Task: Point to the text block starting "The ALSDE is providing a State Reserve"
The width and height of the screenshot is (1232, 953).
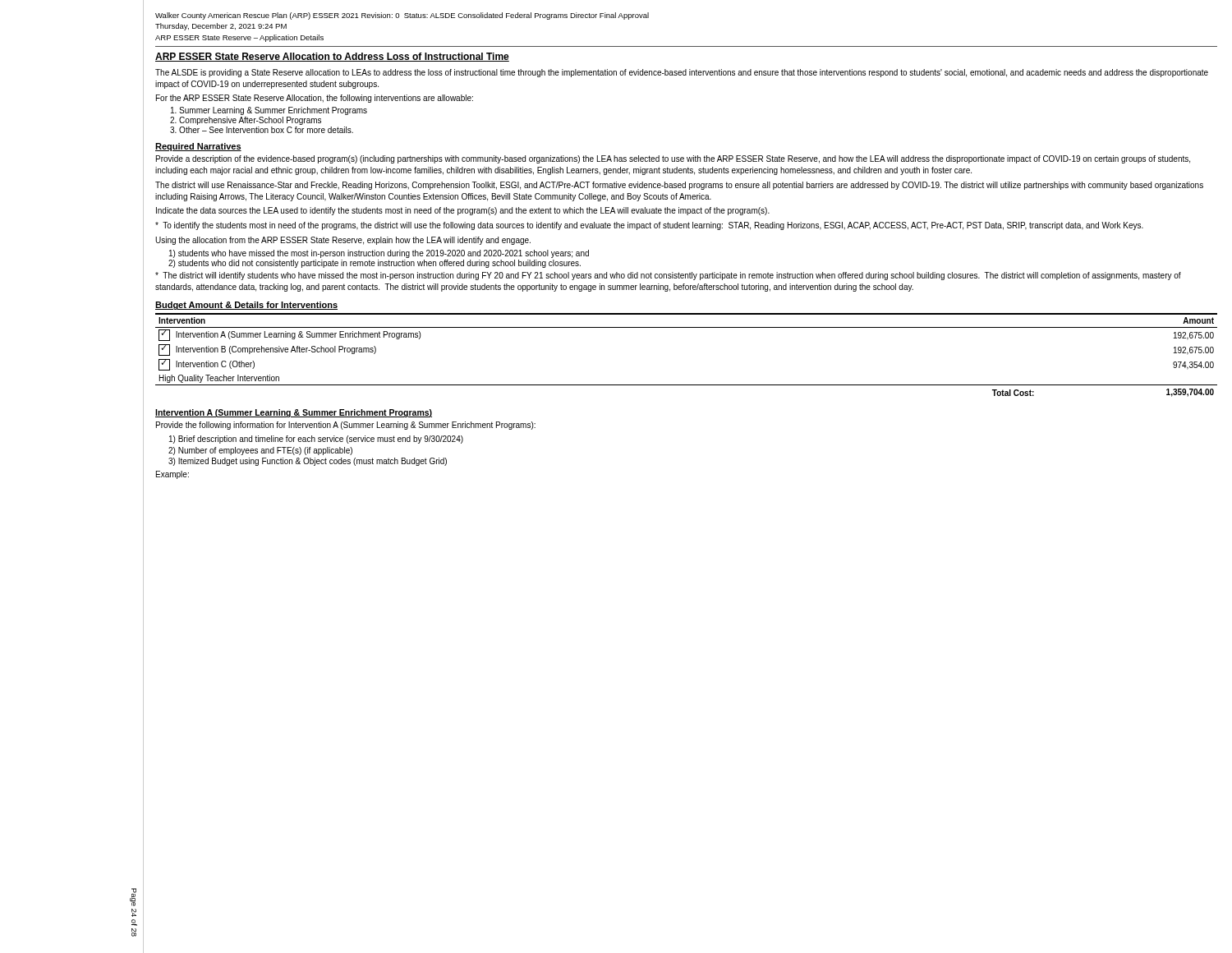Action: pos(682,78)
